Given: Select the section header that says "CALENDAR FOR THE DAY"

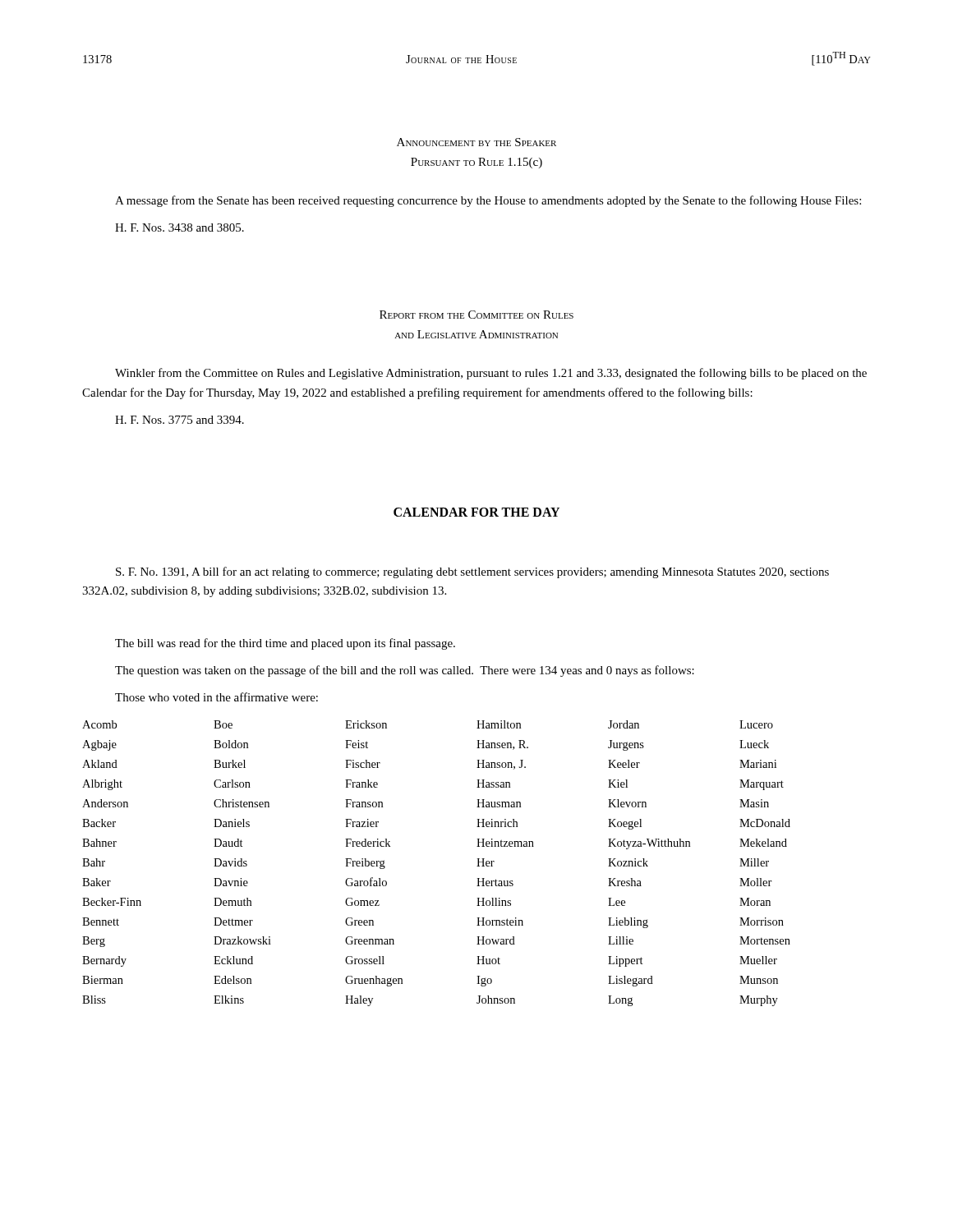Looking at the screenshot, I should point(476,512).
